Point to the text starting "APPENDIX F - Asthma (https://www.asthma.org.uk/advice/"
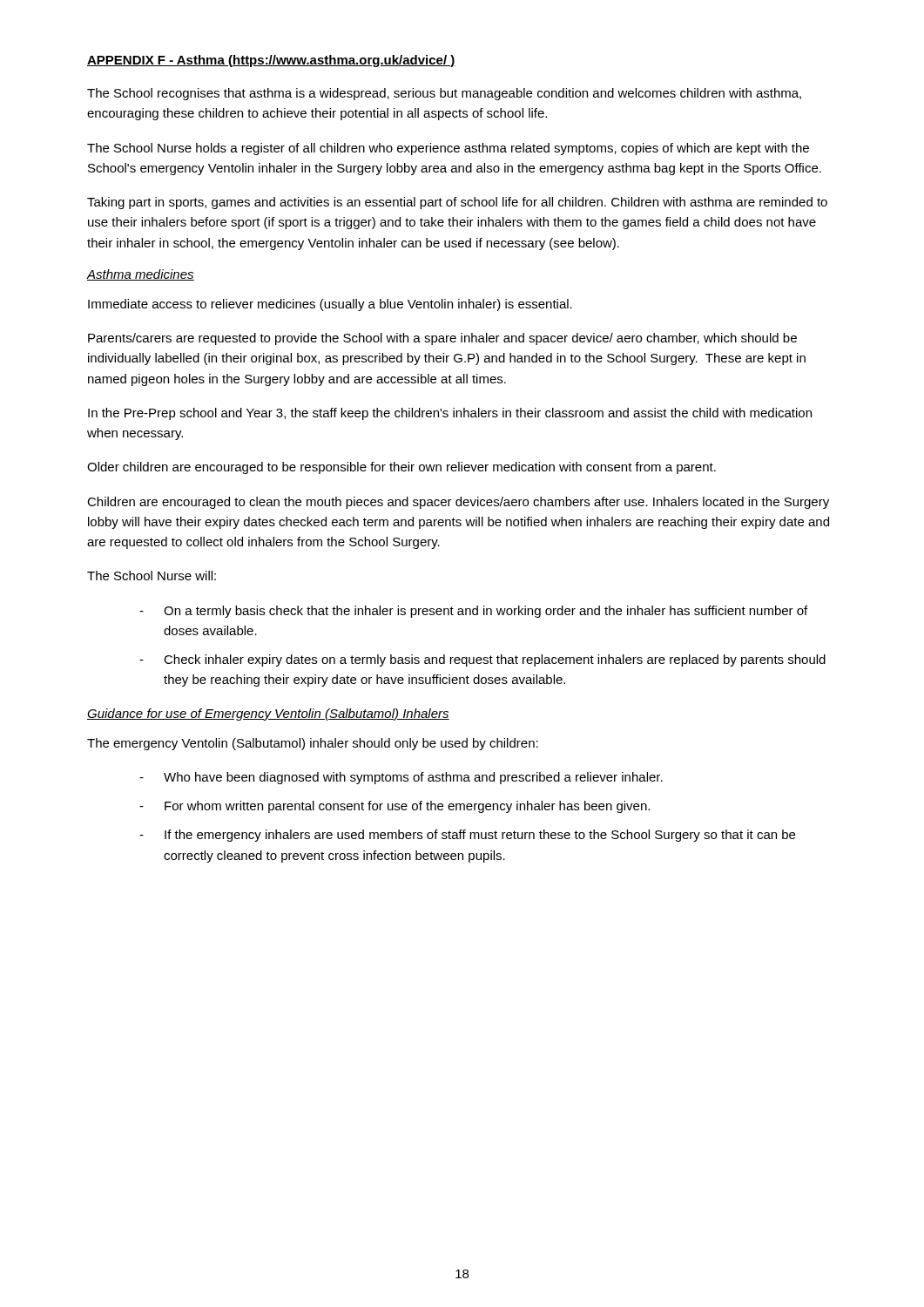This screenshot has width=924, height=1307. point(271,60)
